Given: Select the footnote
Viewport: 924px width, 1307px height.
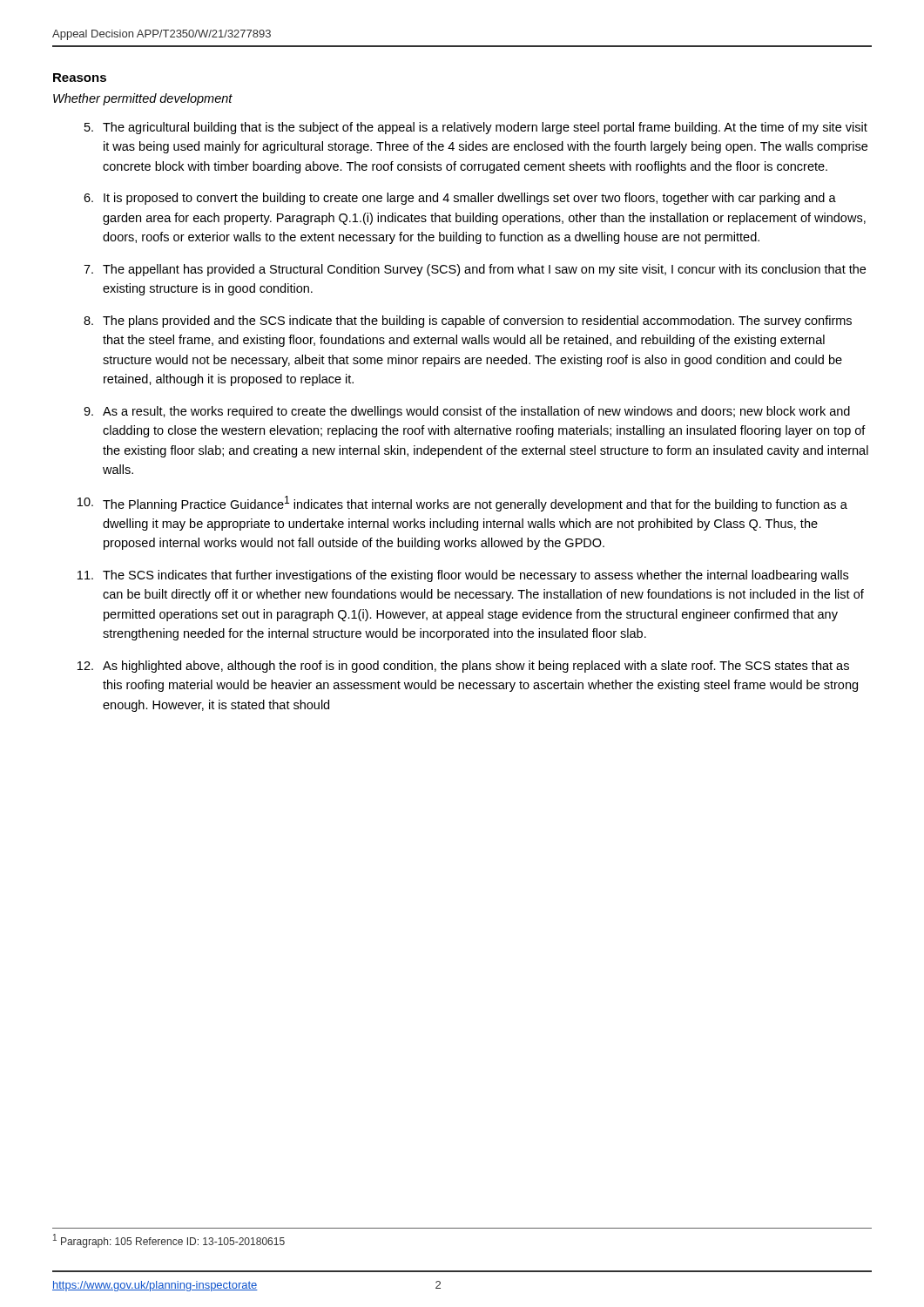Looking at the screenshot, I should pyautogui.click(x=169, y=1240).
